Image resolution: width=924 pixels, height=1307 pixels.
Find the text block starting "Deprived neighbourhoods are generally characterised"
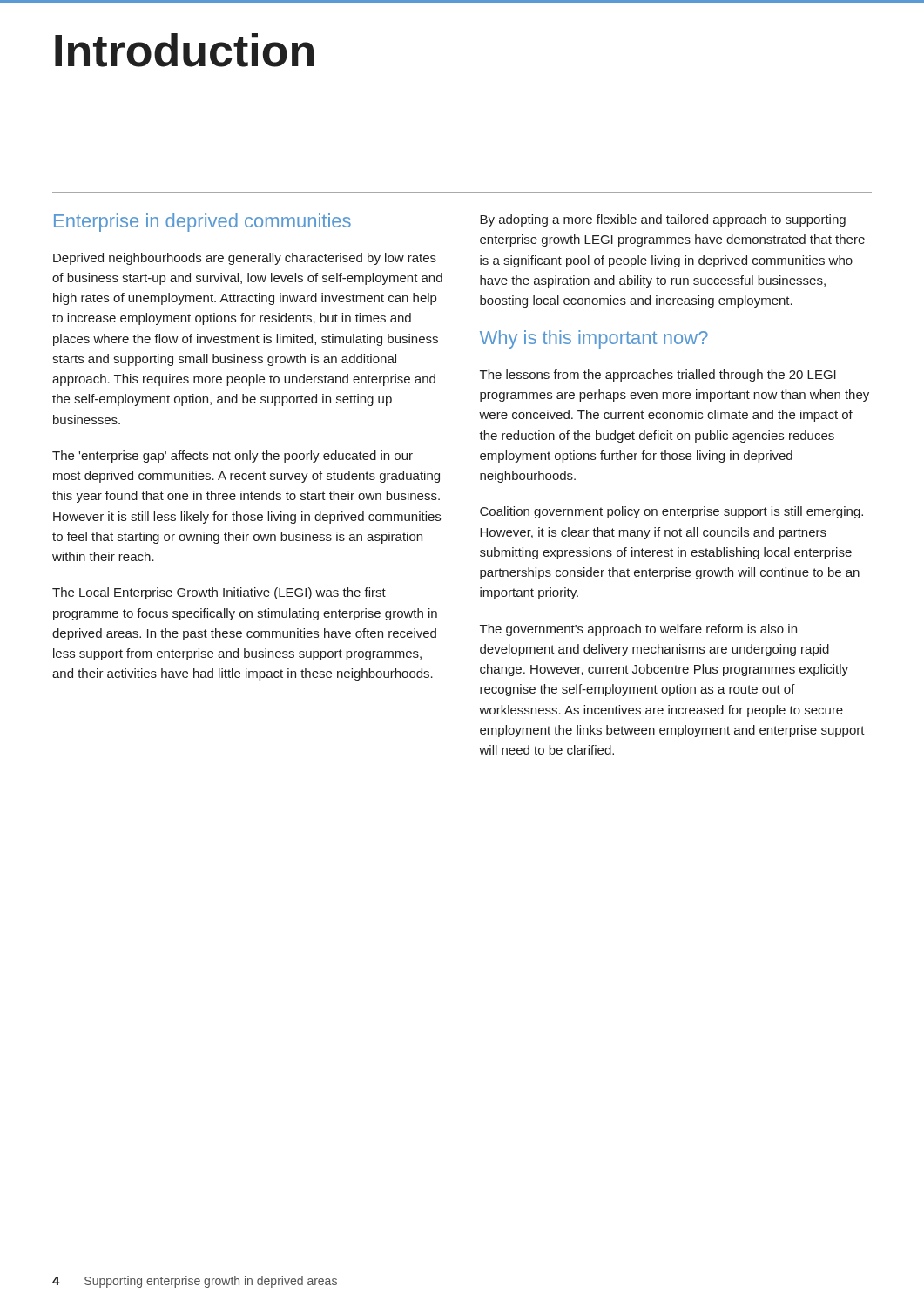point(248,338)
